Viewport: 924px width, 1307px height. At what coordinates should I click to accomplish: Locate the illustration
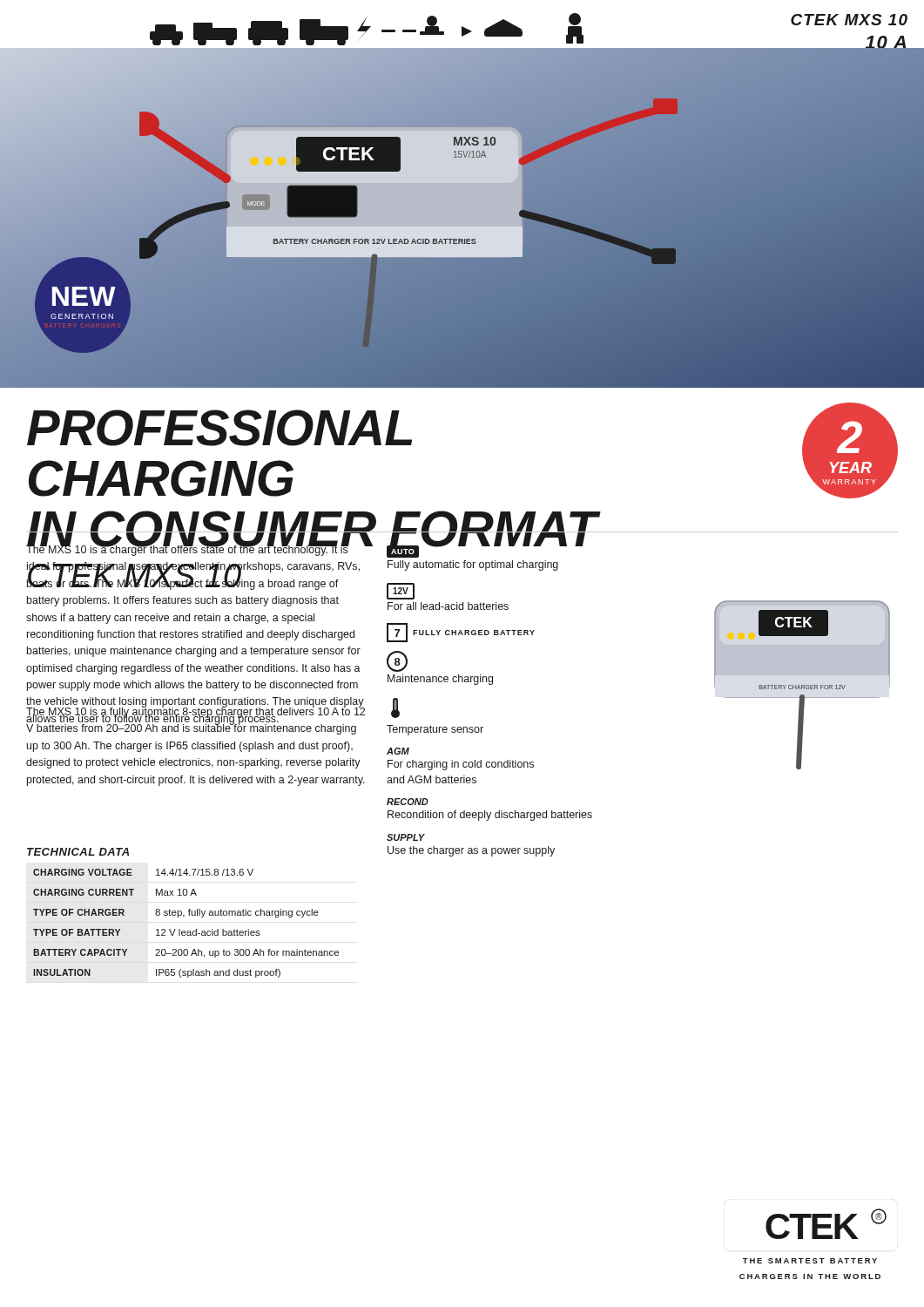coord(409,30)
